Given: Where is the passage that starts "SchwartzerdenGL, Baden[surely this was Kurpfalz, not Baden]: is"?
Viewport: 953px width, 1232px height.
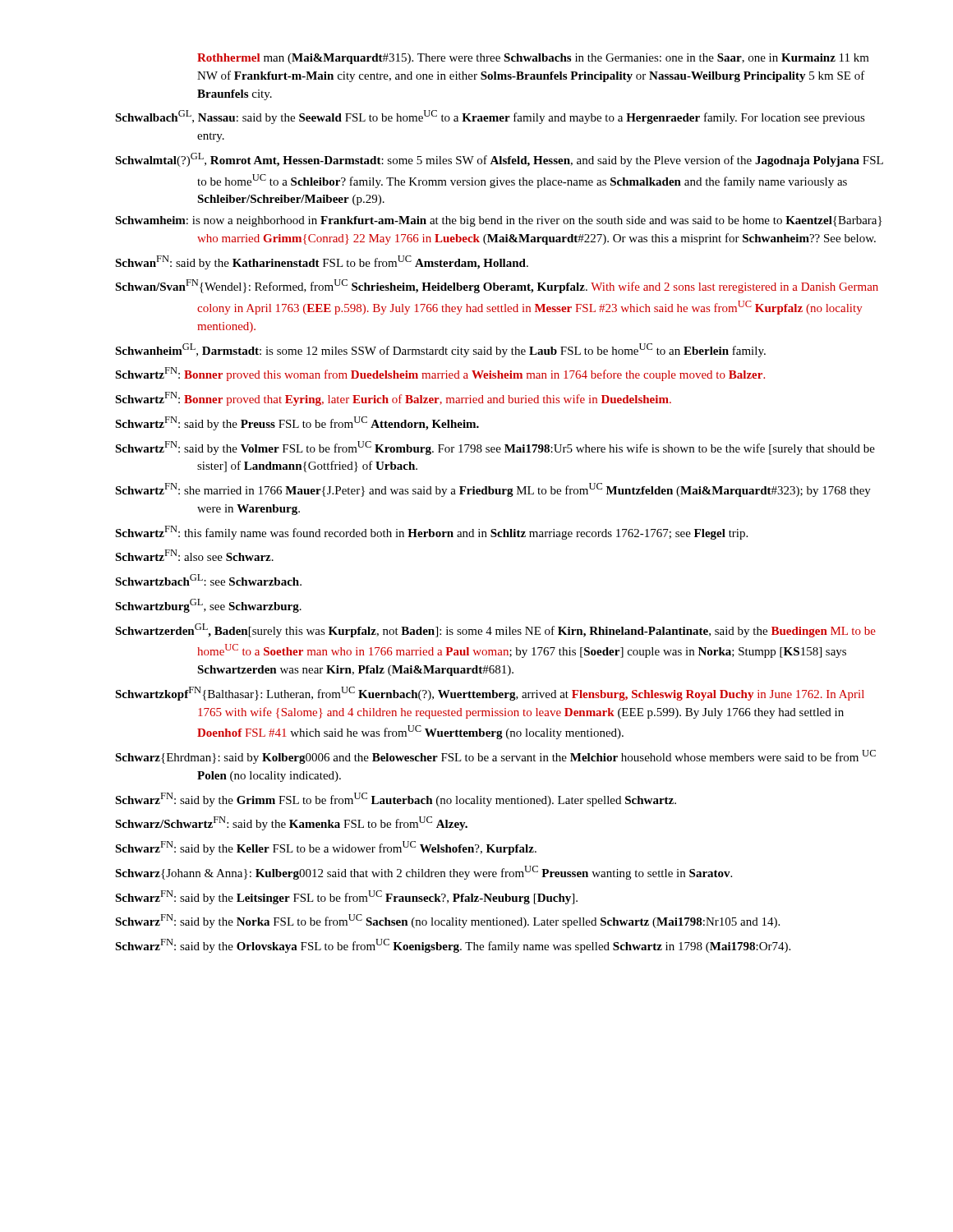Looking at the screenshot, I should (x=495, y=648).
